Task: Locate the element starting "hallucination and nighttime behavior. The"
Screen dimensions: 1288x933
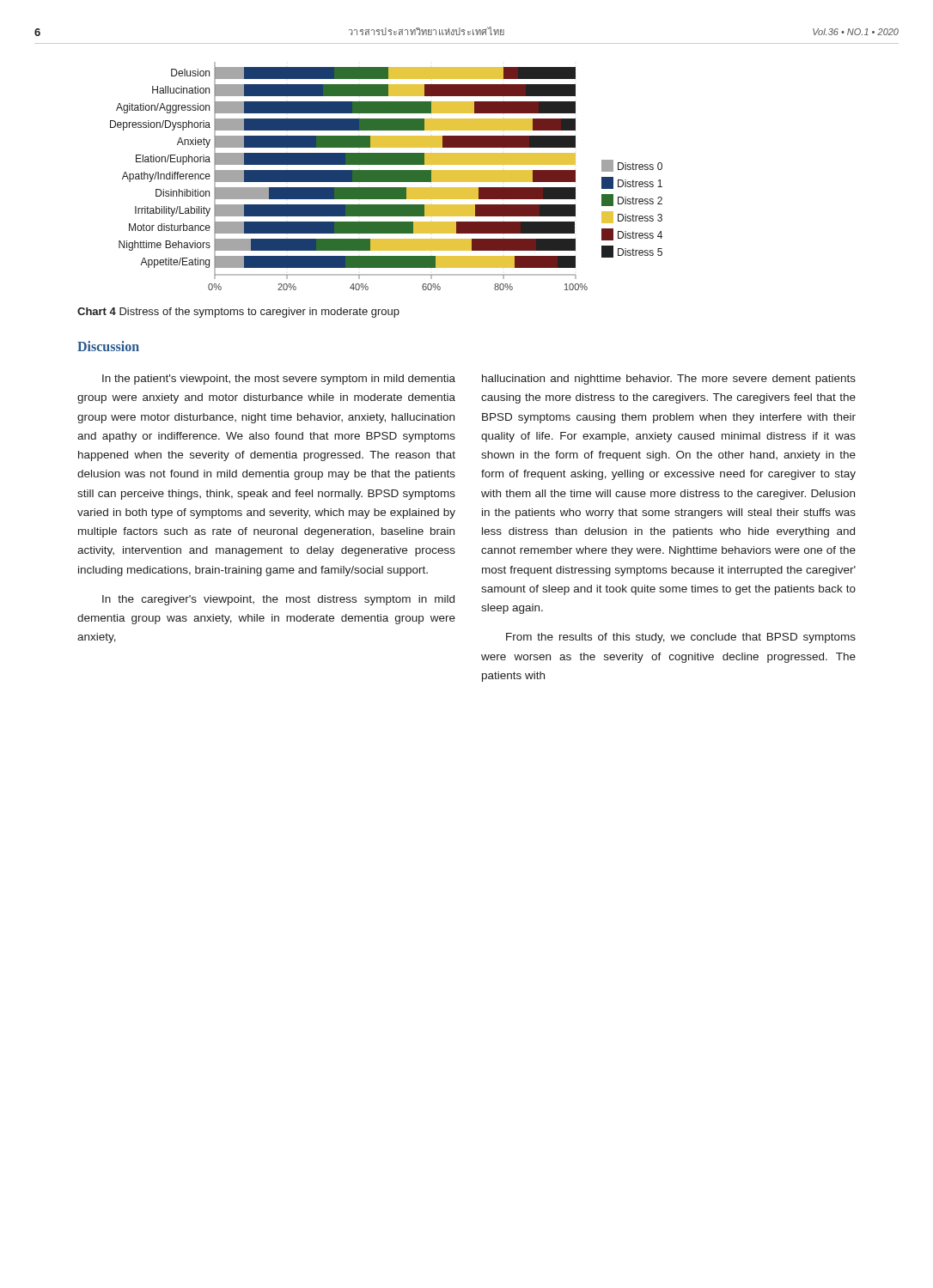Action: [668, 527]
